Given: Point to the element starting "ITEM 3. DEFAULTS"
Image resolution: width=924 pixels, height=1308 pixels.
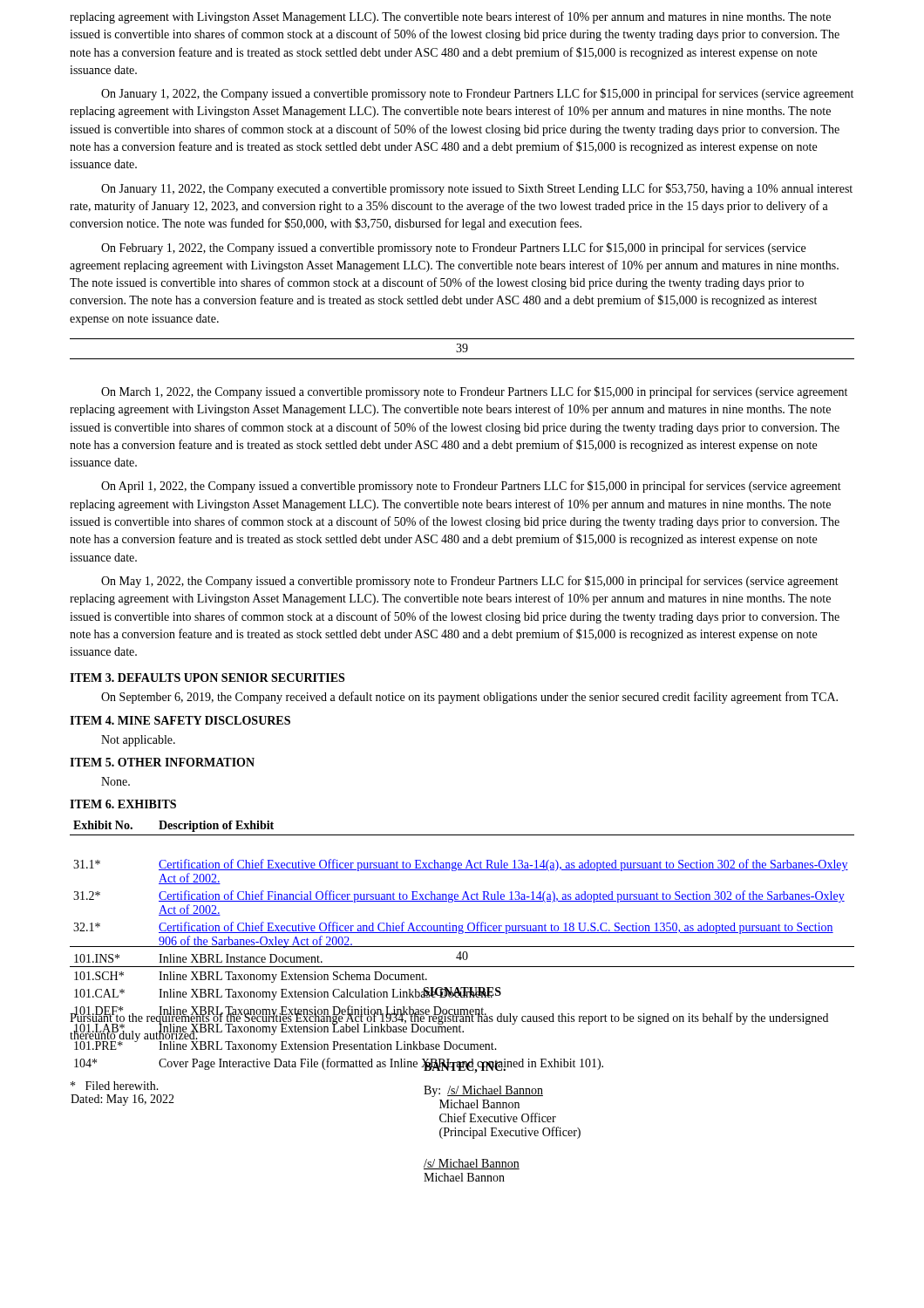Looking at the screenshot, I should click(207, 678).
